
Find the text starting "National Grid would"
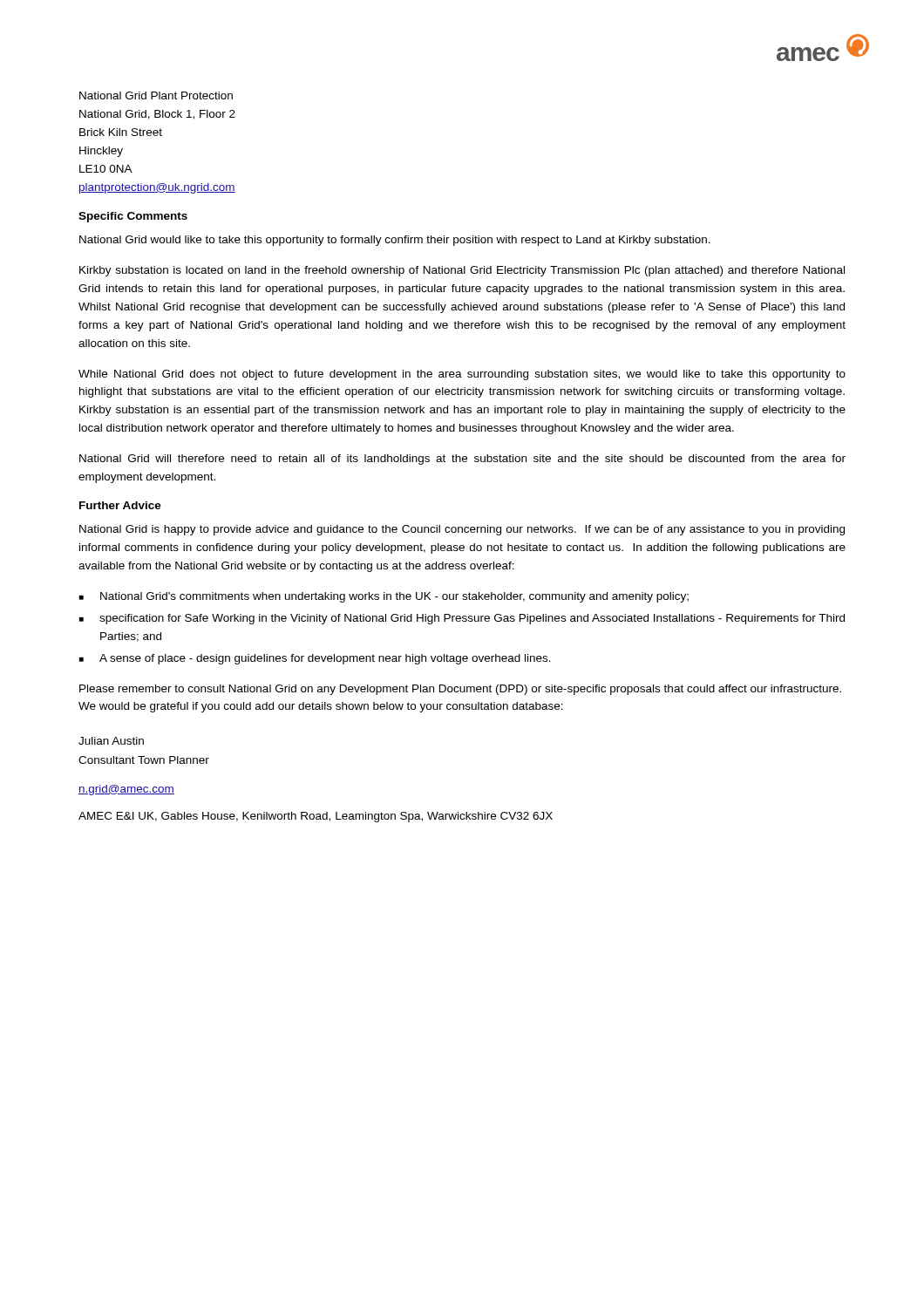pos(395,239)
